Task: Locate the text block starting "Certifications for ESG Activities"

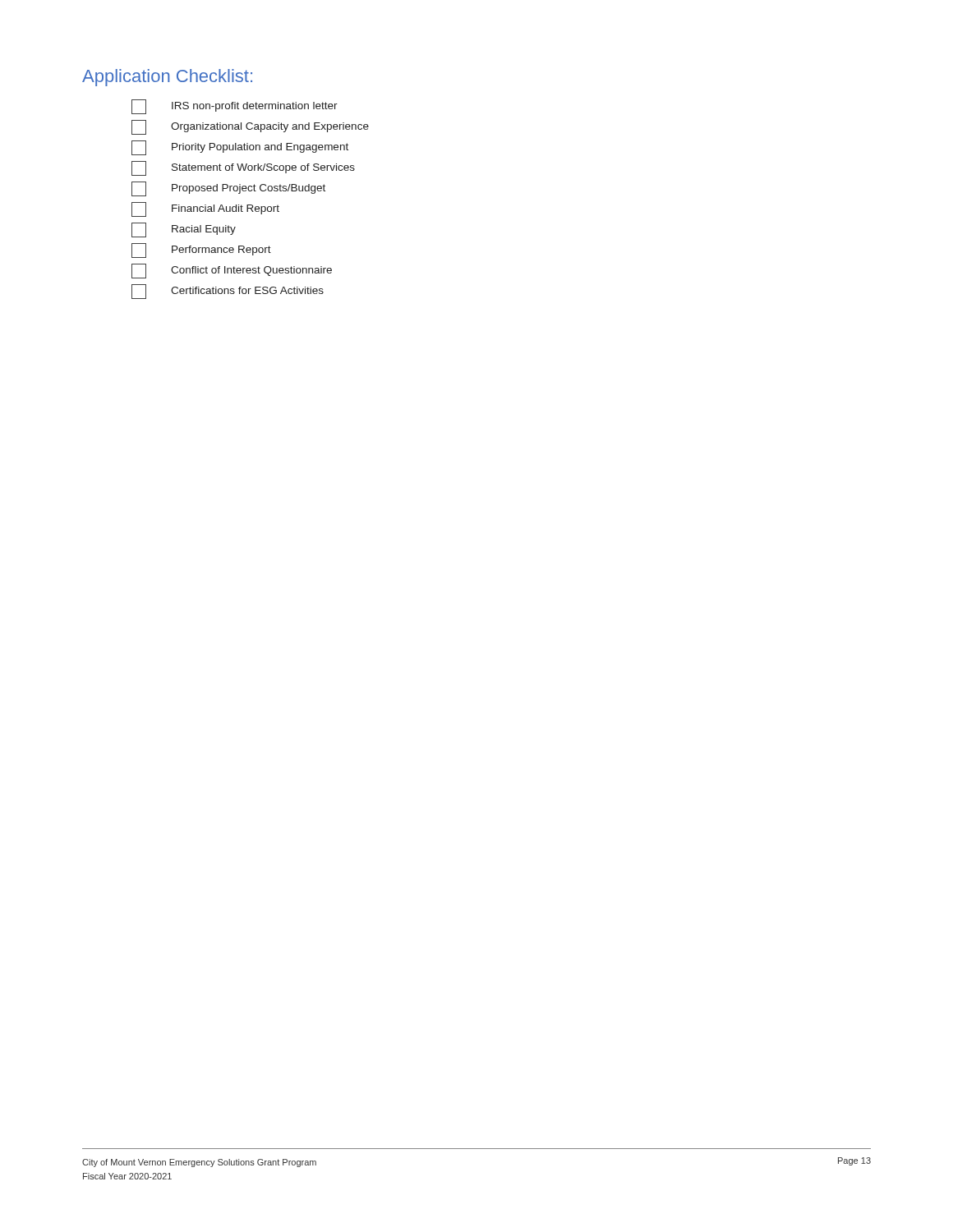Action: point(228,291)
